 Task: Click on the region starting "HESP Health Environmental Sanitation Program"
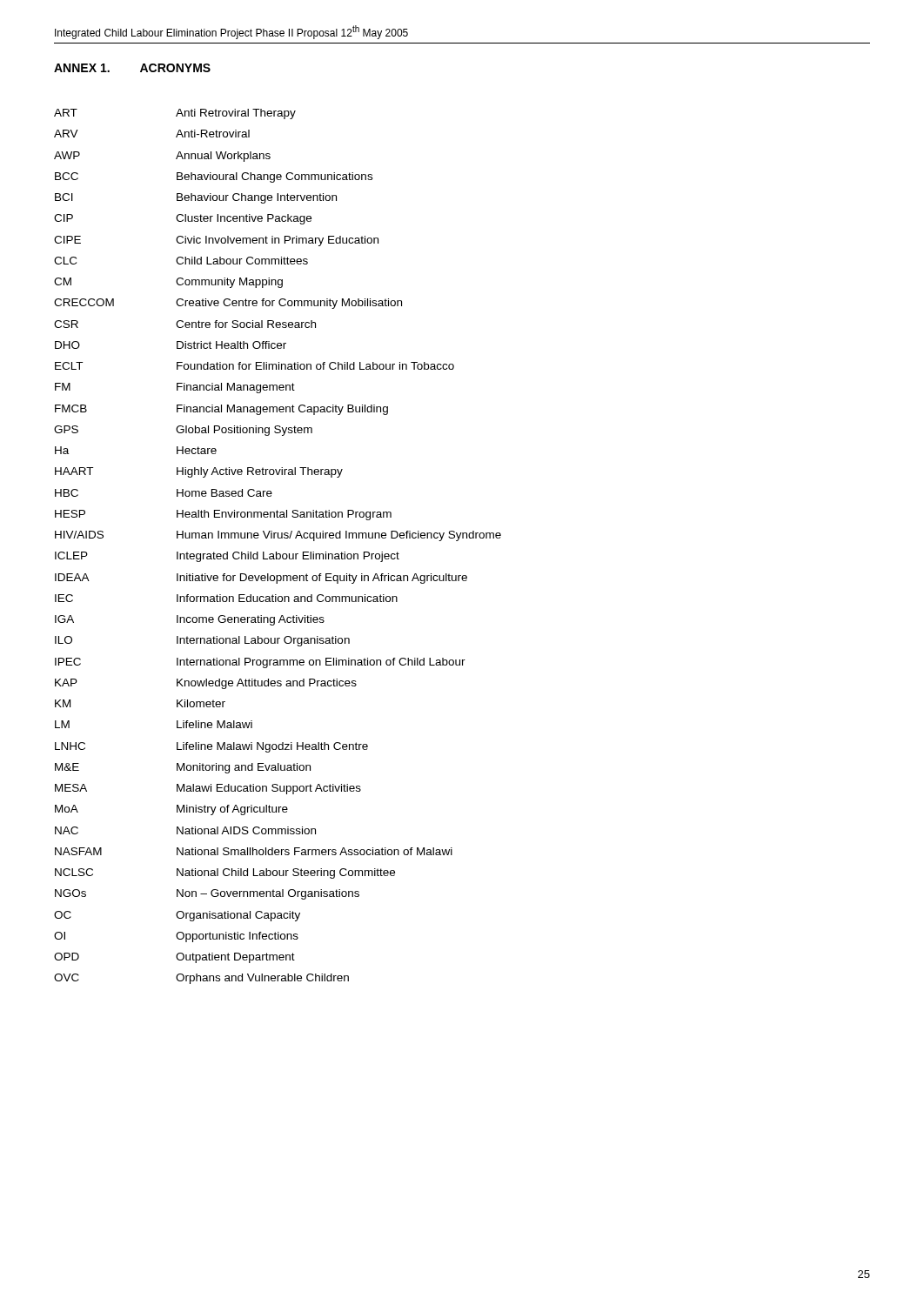223,515
